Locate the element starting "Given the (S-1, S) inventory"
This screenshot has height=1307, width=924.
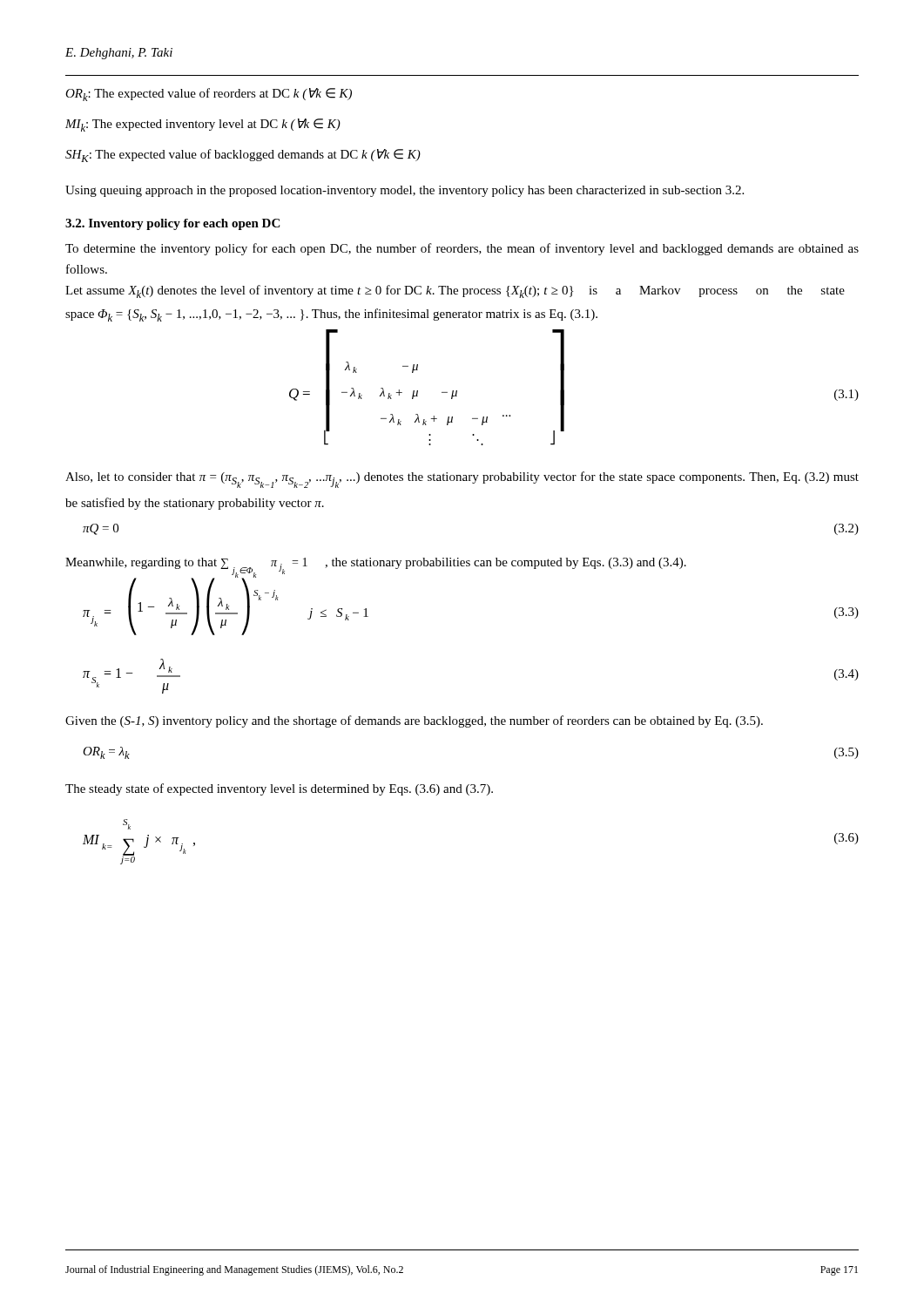click(414, 721)
